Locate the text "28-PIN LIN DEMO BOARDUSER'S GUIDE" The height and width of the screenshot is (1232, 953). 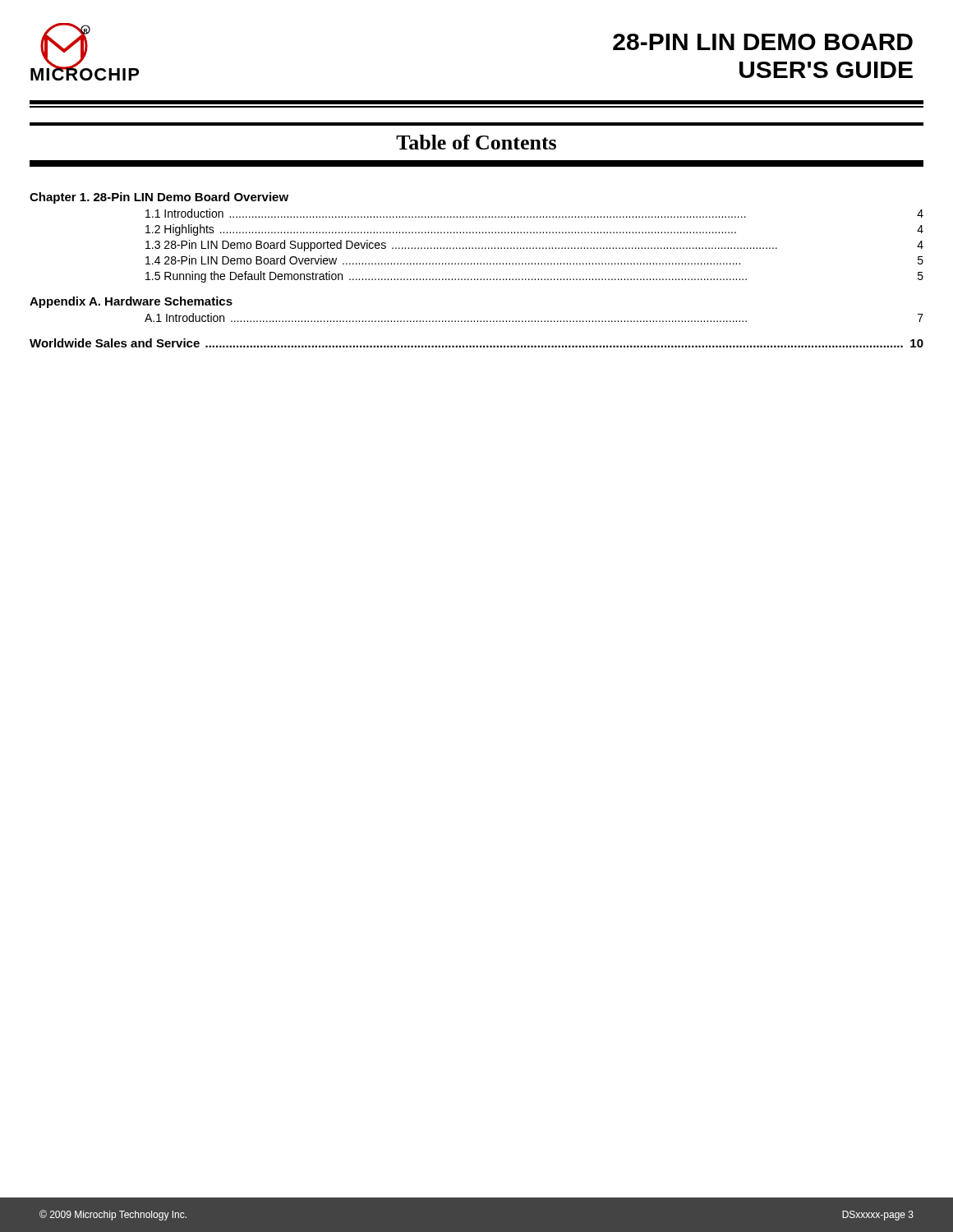tap(763, 42)
